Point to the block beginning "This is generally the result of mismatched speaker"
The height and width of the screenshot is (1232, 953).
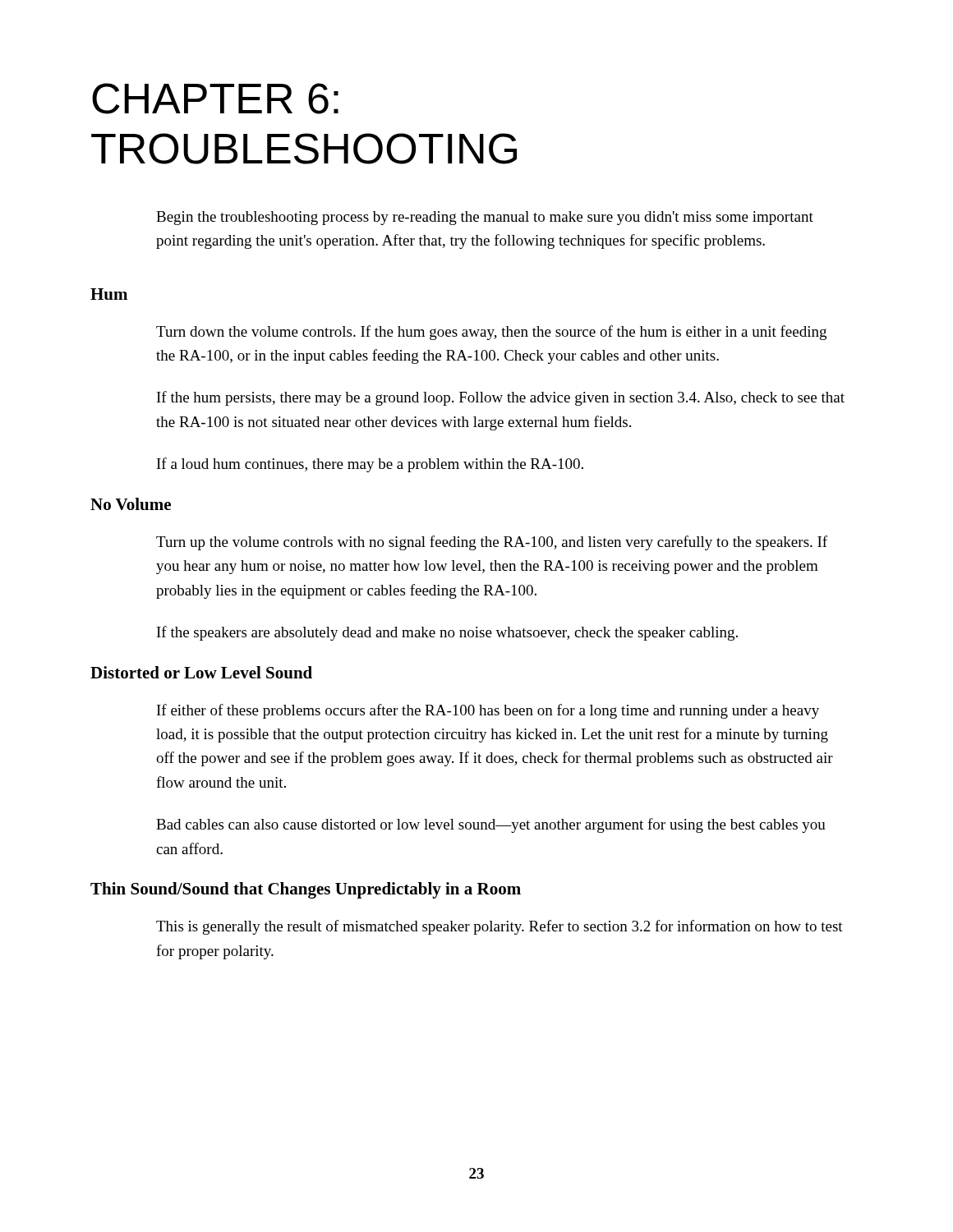(x=499, y=938)
